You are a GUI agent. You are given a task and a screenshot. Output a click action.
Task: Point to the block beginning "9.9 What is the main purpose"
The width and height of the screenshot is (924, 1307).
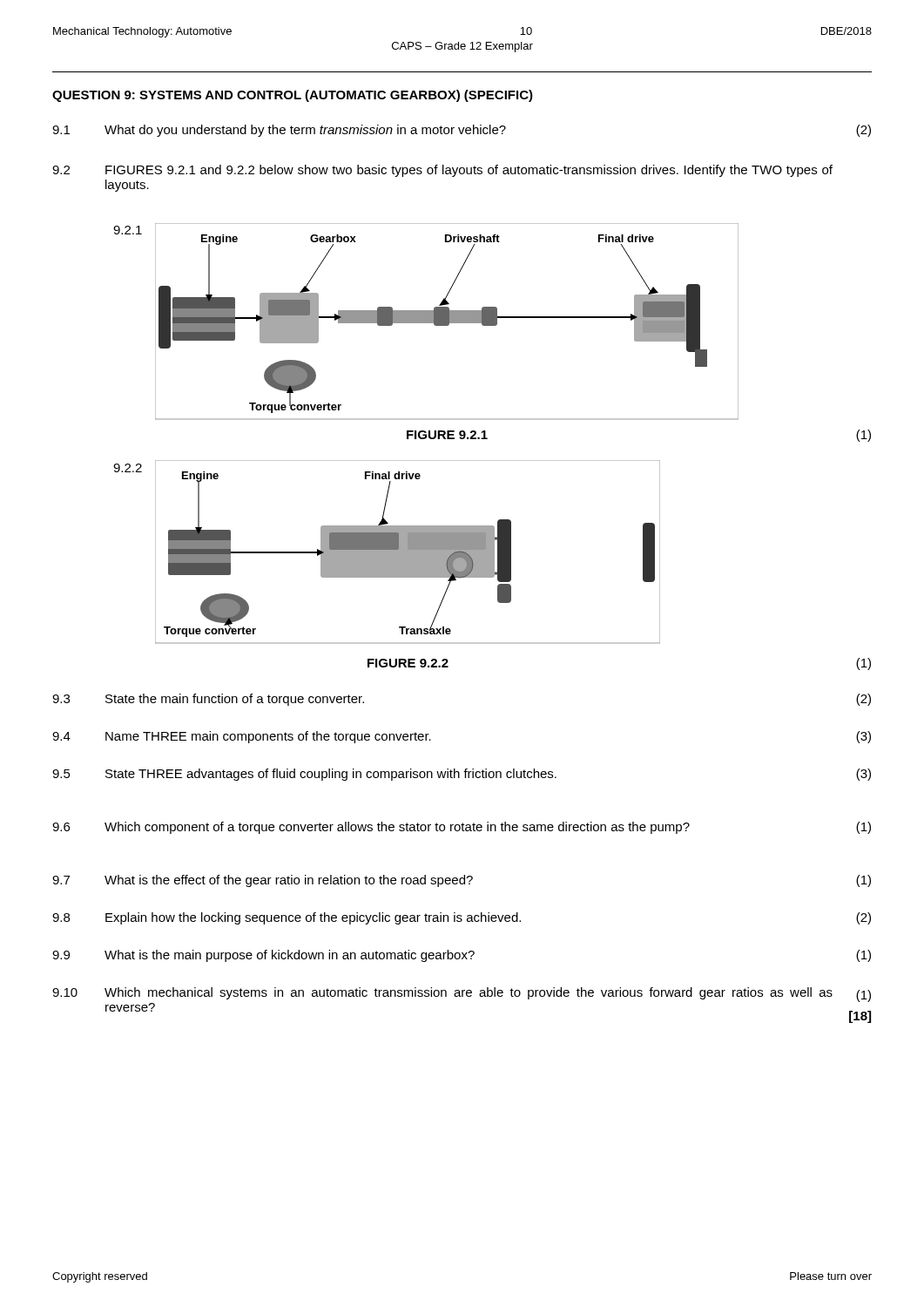[462, 955]
